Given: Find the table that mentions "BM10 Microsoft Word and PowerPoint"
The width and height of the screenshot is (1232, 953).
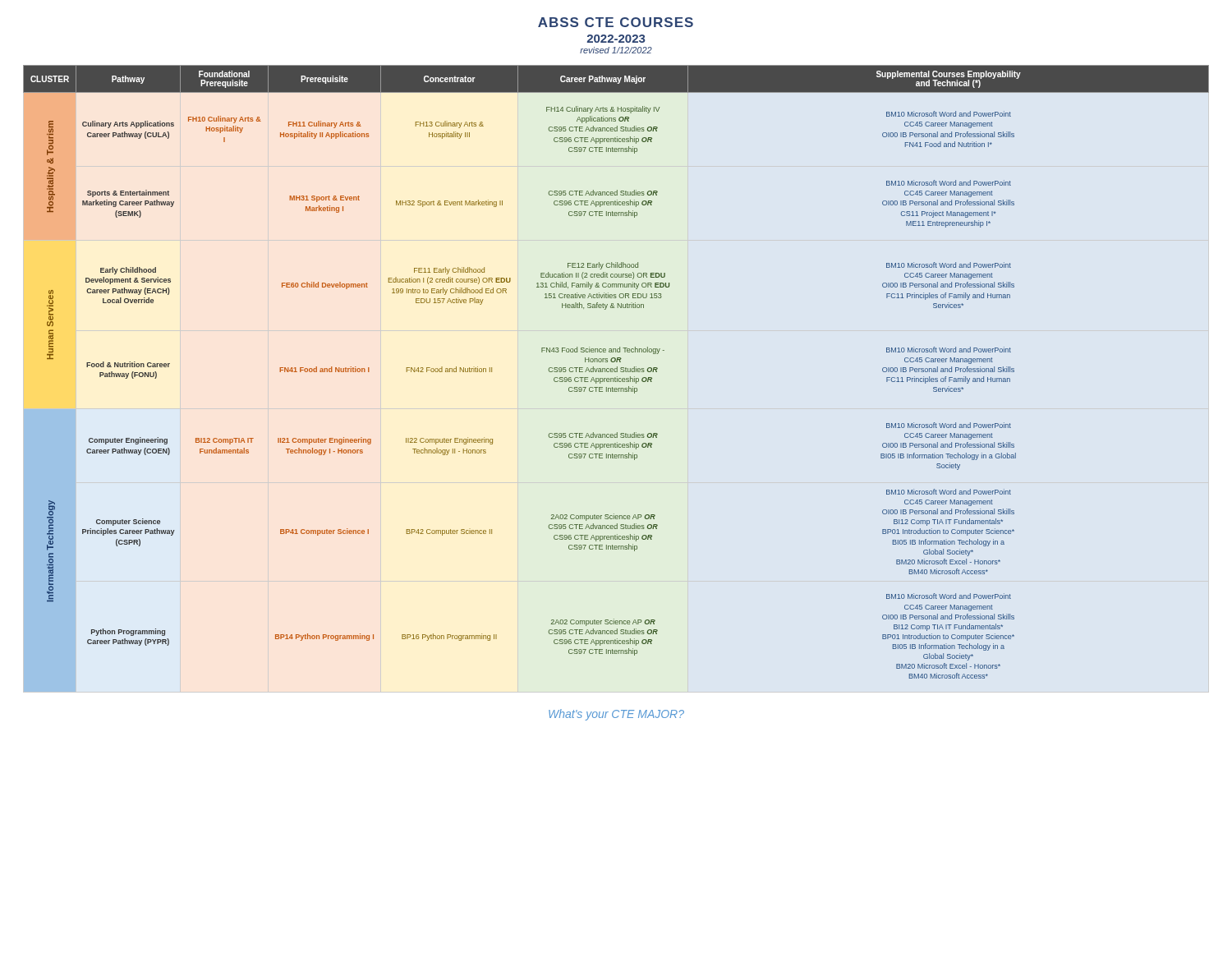Looking at the screenshot, I should coord(616,379).
